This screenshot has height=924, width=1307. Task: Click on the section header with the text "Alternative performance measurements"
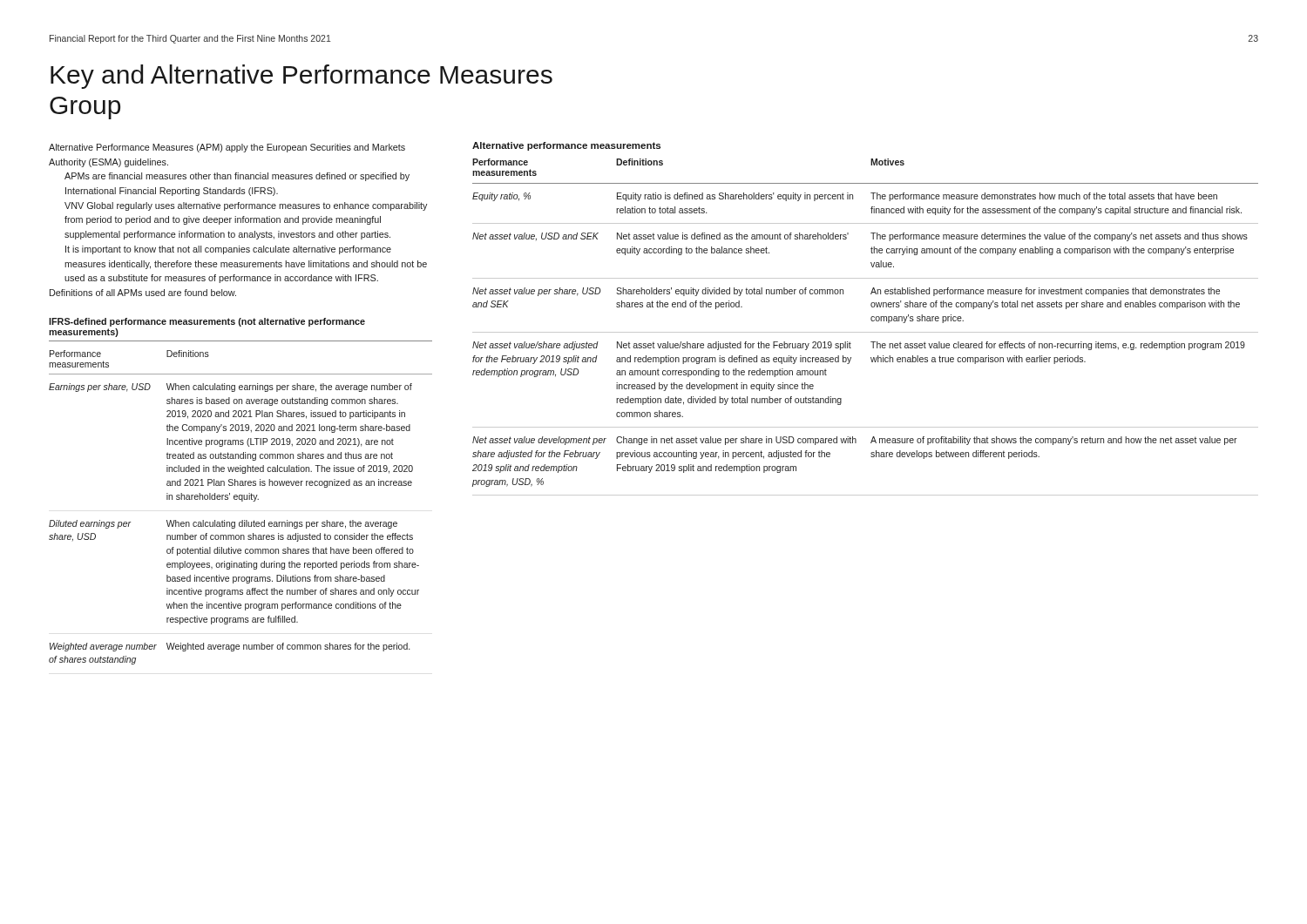point(567,145)
